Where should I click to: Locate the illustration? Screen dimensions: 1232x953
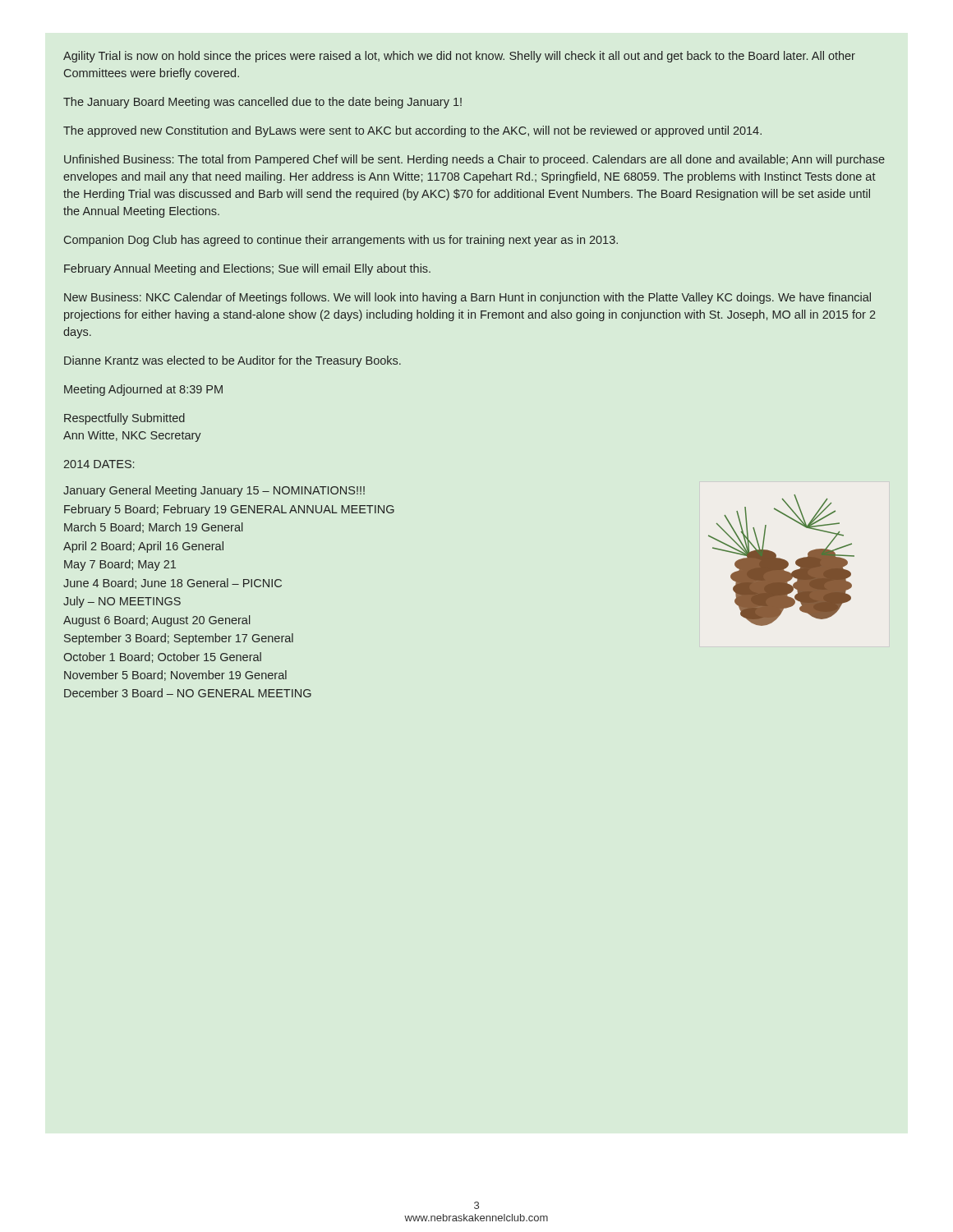(794, 565)
